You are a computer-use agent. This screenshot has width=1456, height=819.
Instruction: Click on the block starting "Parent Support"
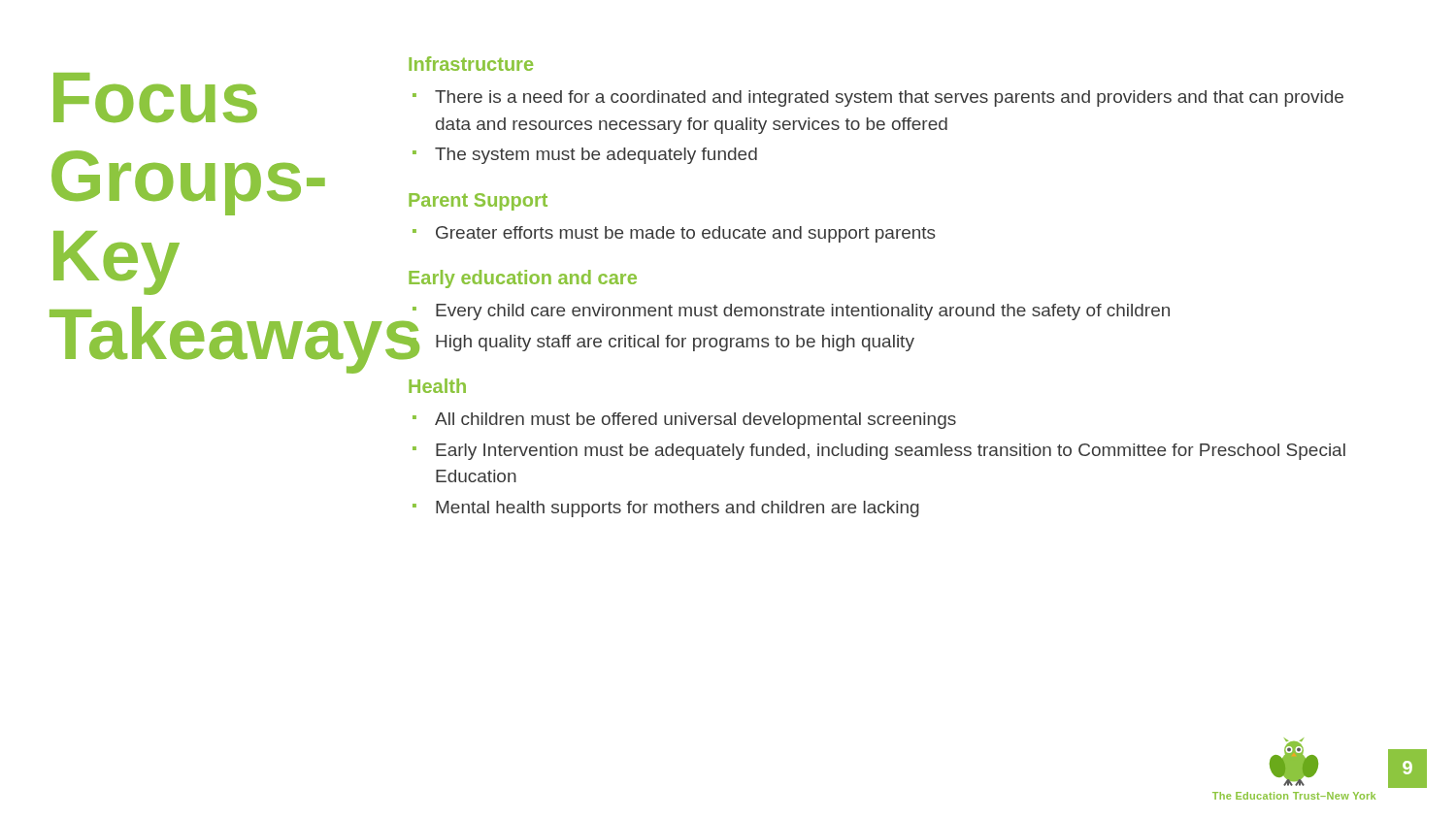pos(478,200)
